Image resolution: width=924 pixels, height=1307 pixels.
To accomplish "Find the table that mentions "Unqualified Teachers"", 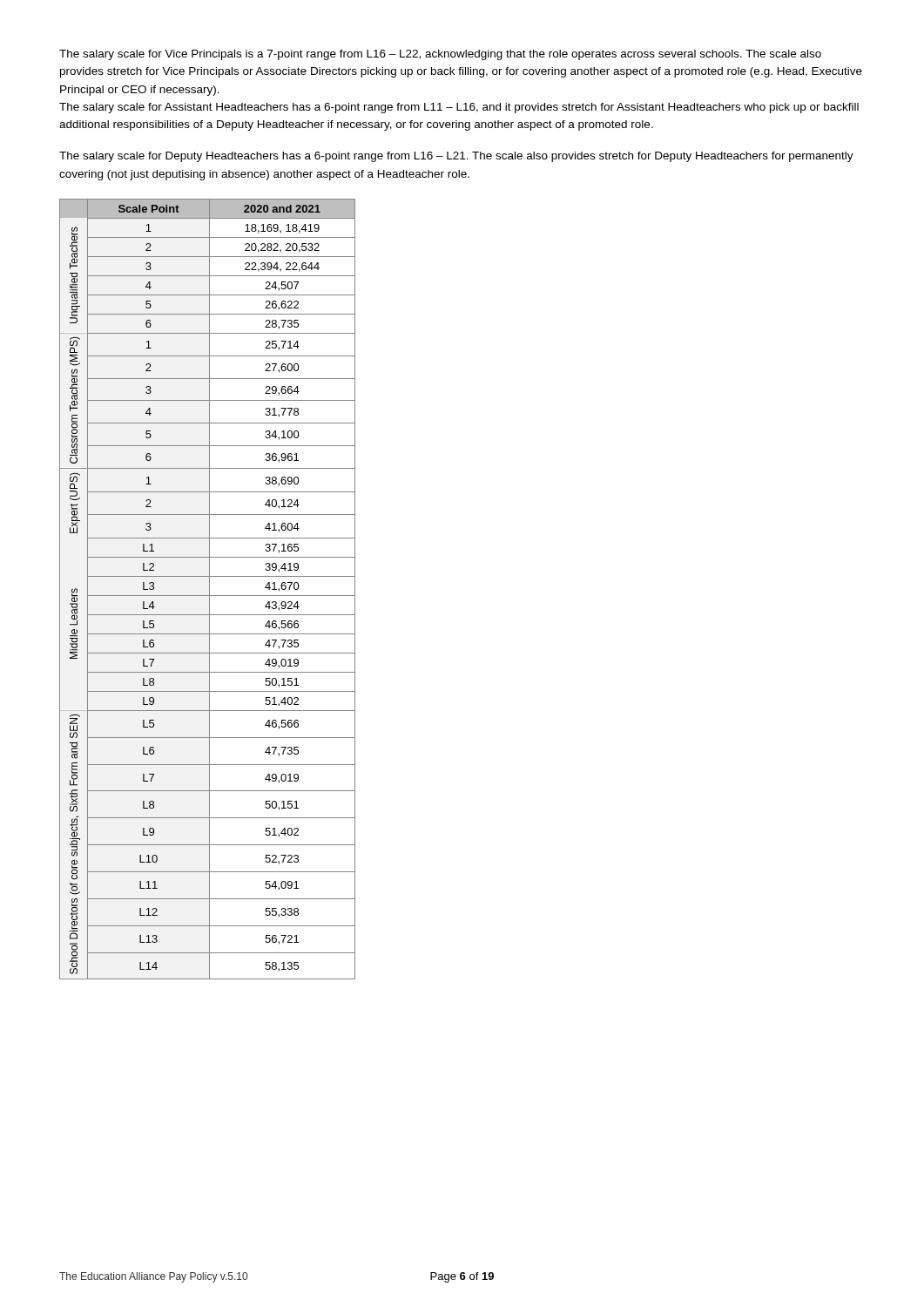I will [462, 589].
